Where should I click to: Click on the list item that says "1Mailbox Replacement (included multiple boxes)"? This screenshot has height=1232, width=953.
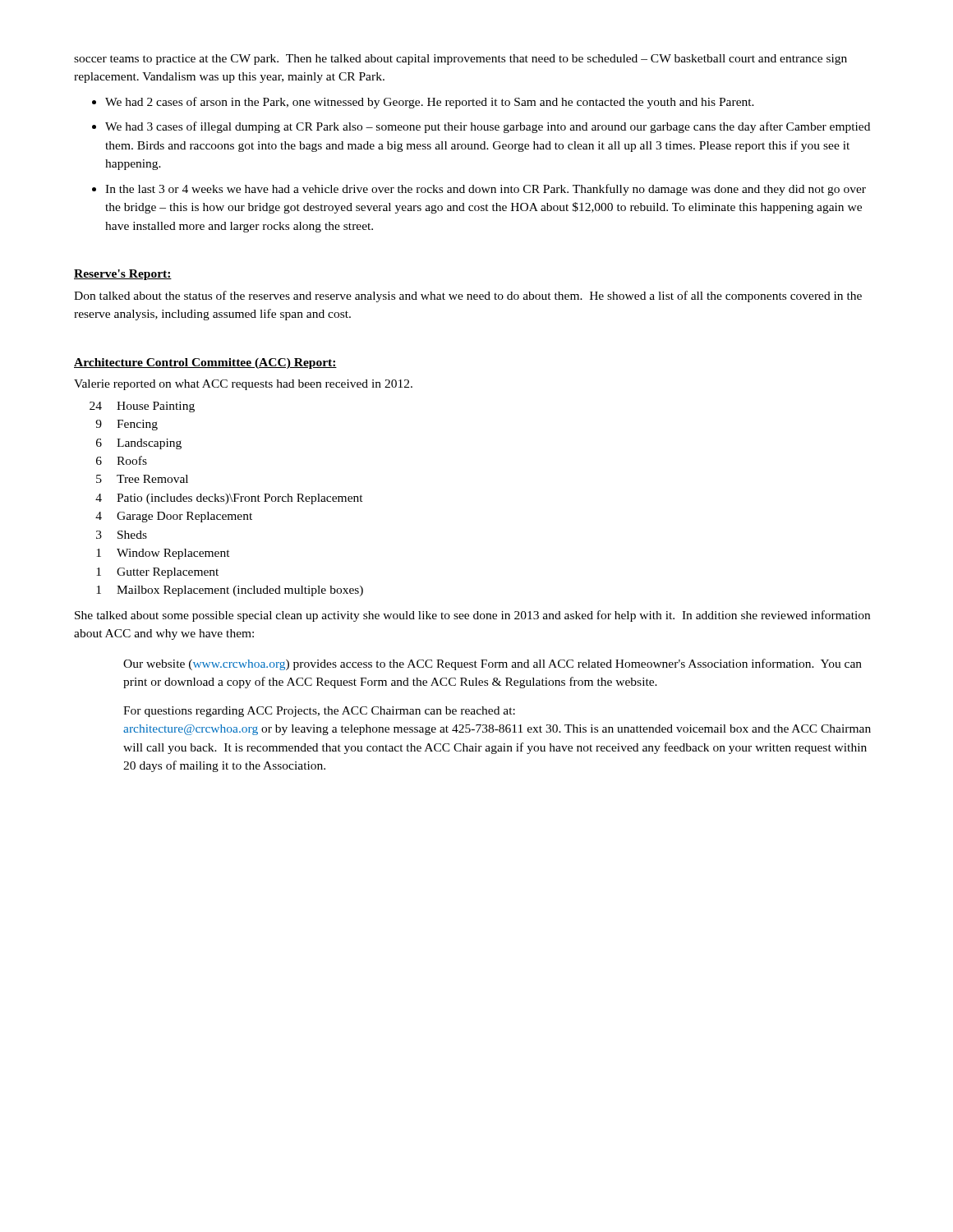(x=230, y=591)
